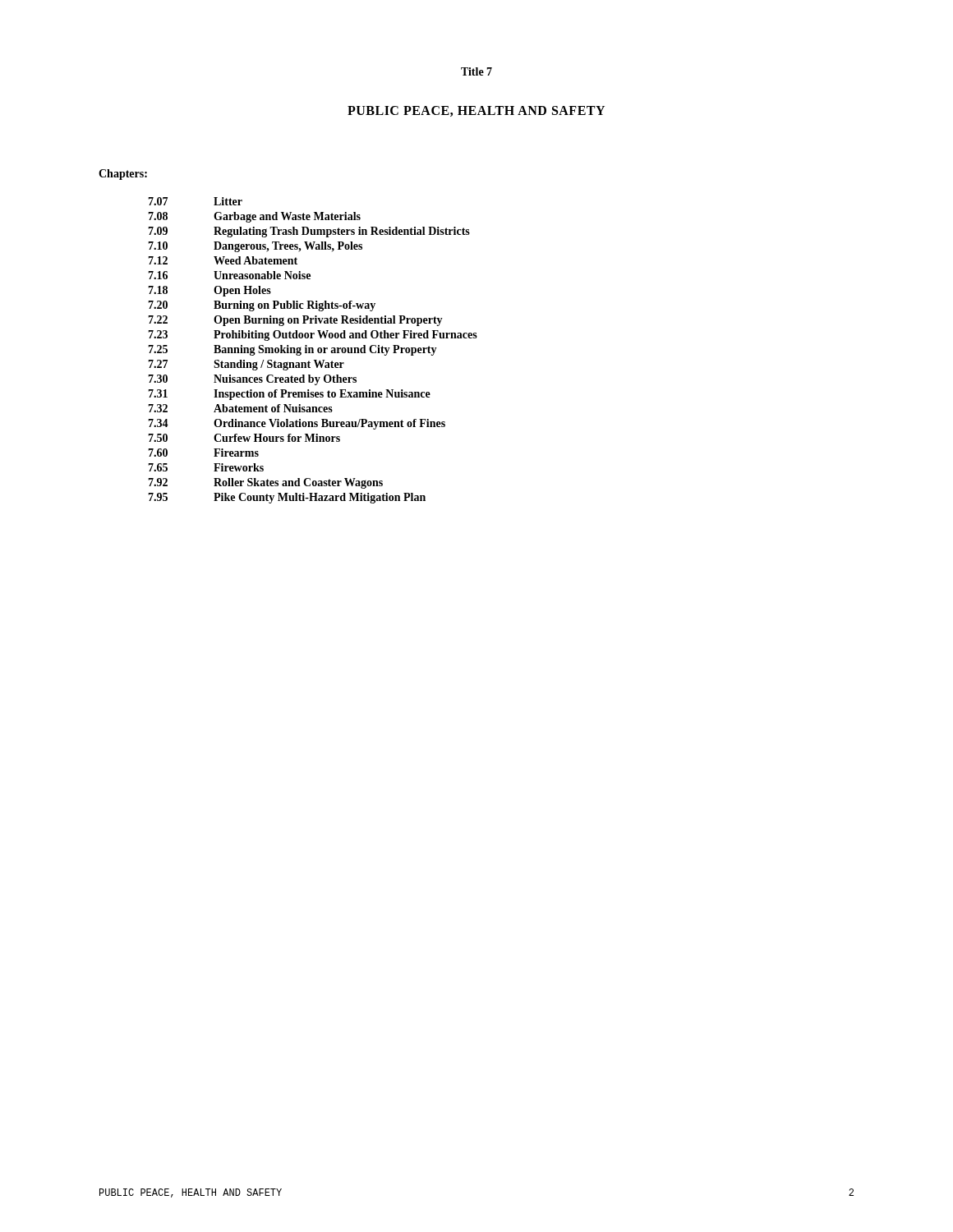Select the list item that reads "7.09 Regulating Trash Dumpsters in"
The height and width of the screenshot is (1232, 953).
(x=309, y=232)
